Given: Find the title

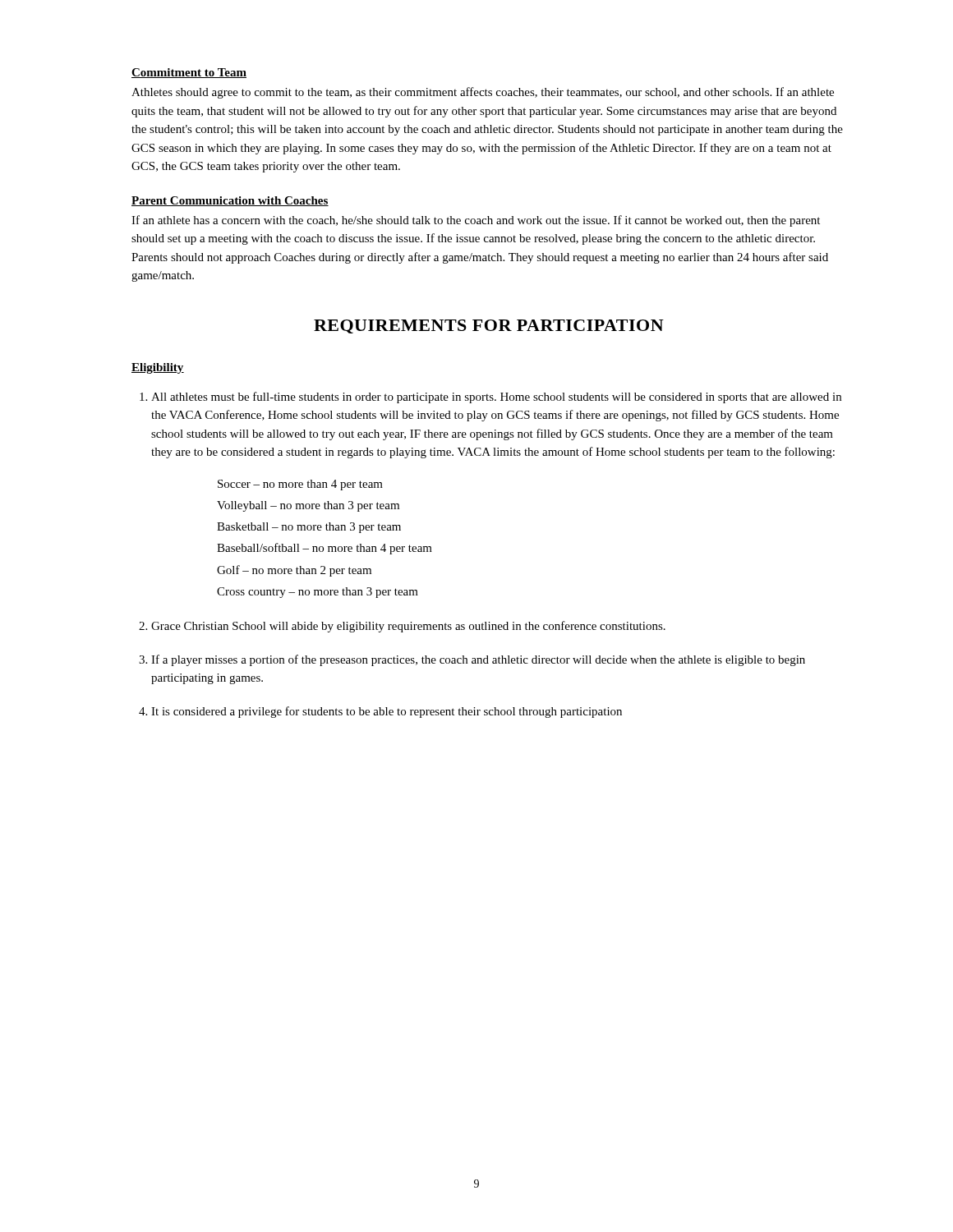Looking at the screenshot, I should point(489,324).
